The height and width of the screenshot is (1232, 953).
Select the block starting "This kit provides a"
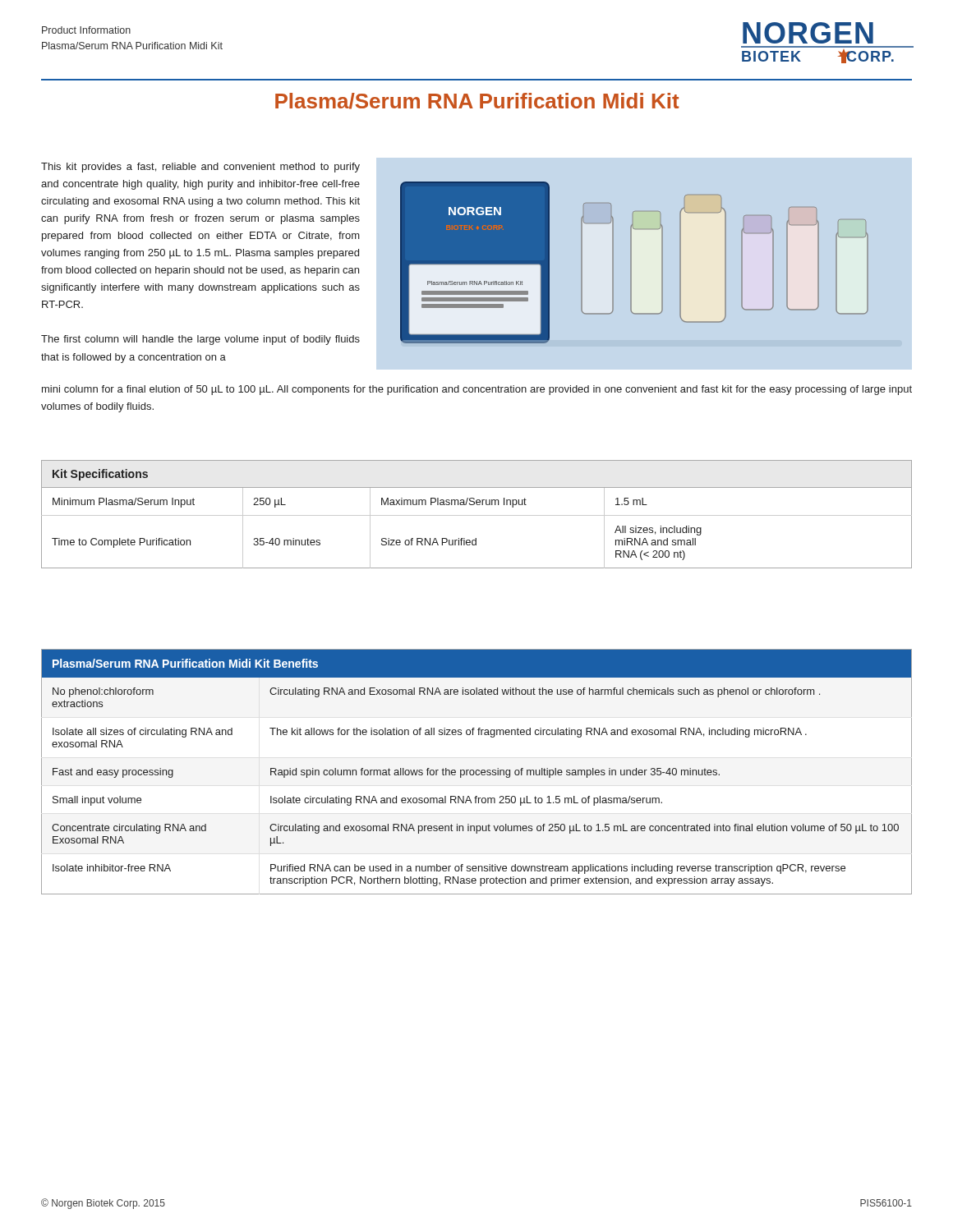[x=200, y=261]
